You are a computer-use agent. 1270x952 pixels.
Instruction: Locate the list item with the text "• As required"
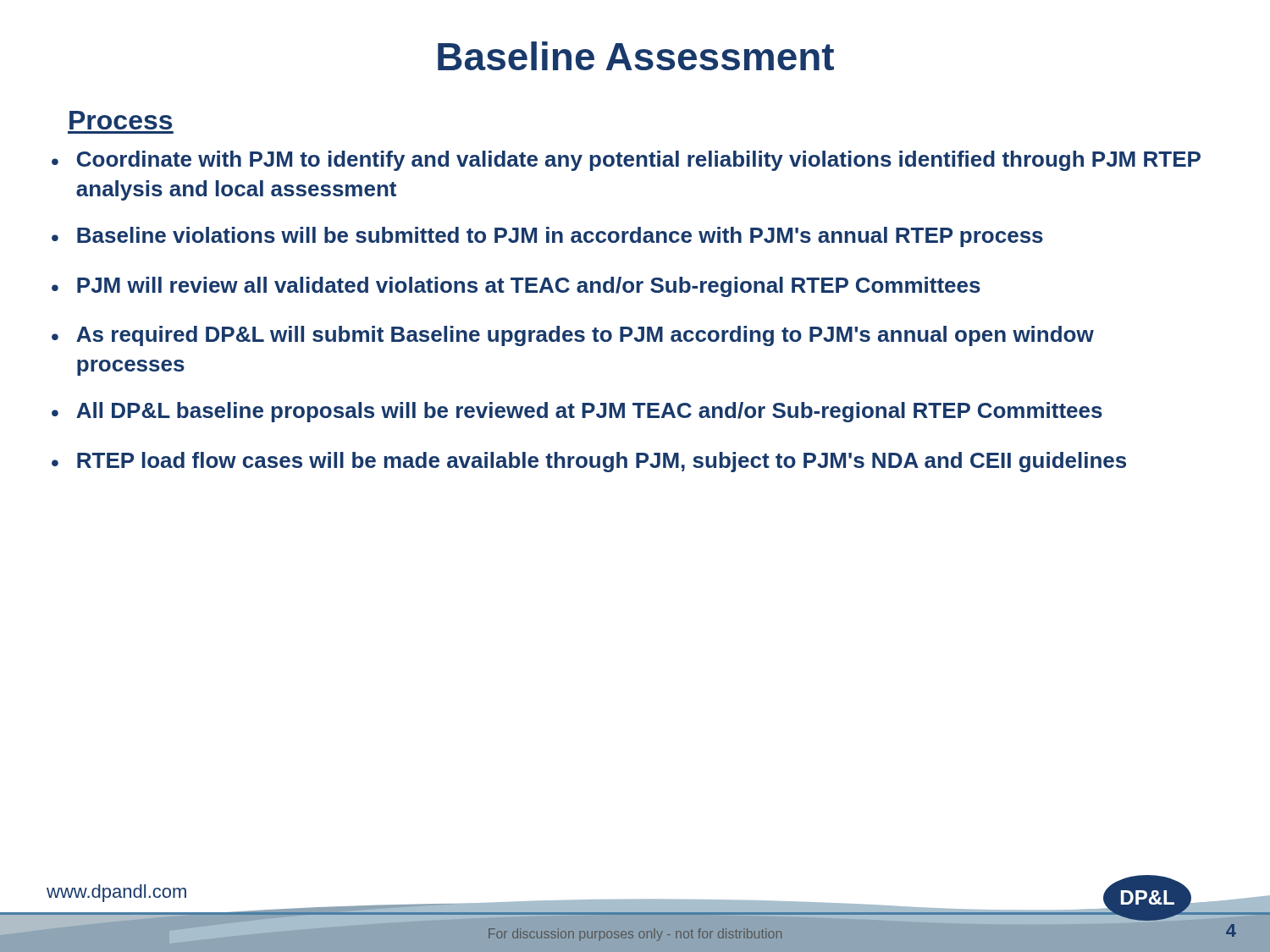pos(627,350)
